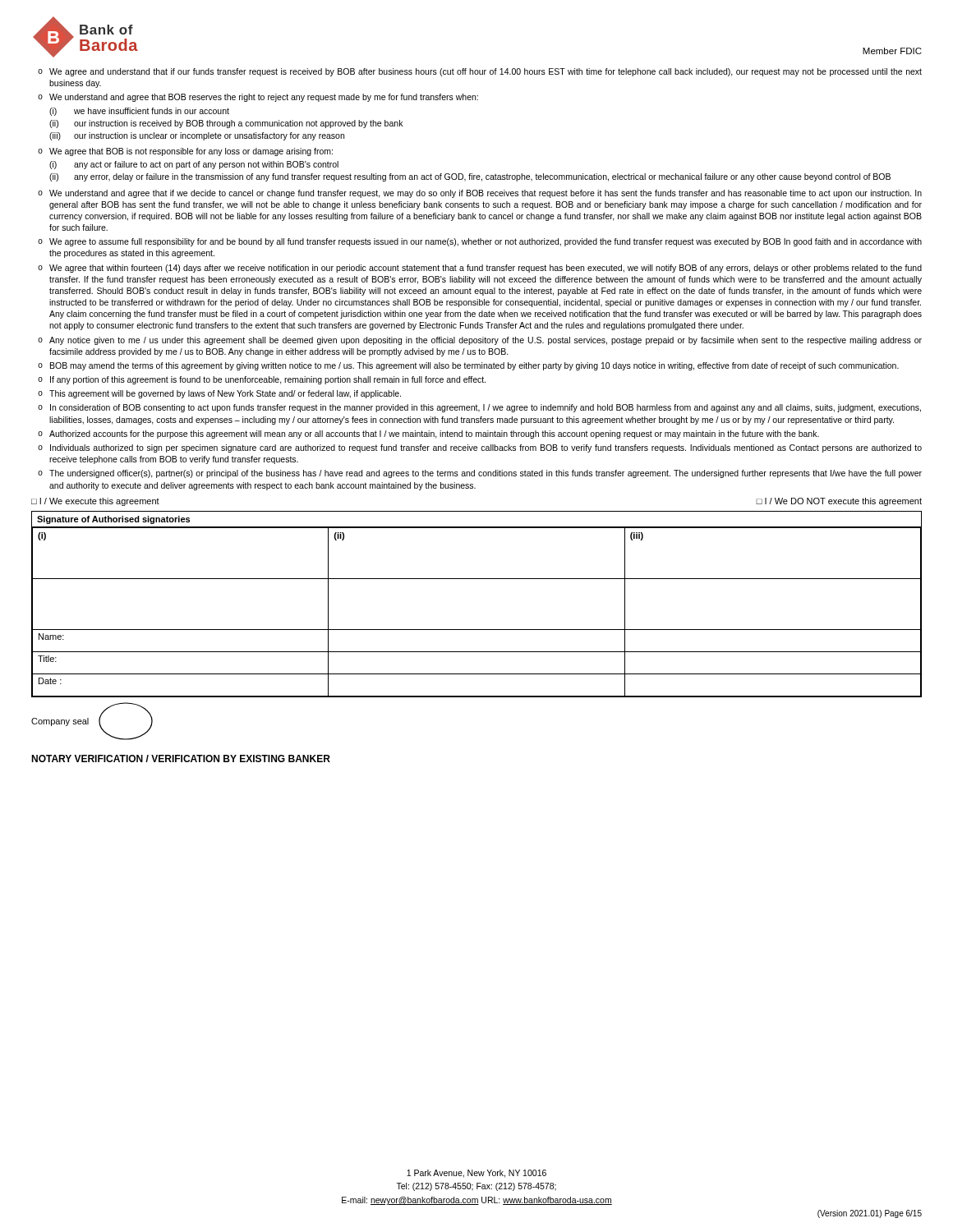Navigate to the text starting "o We agree that BOB is"
953x1232 pixels.
(x=476, y=165)
